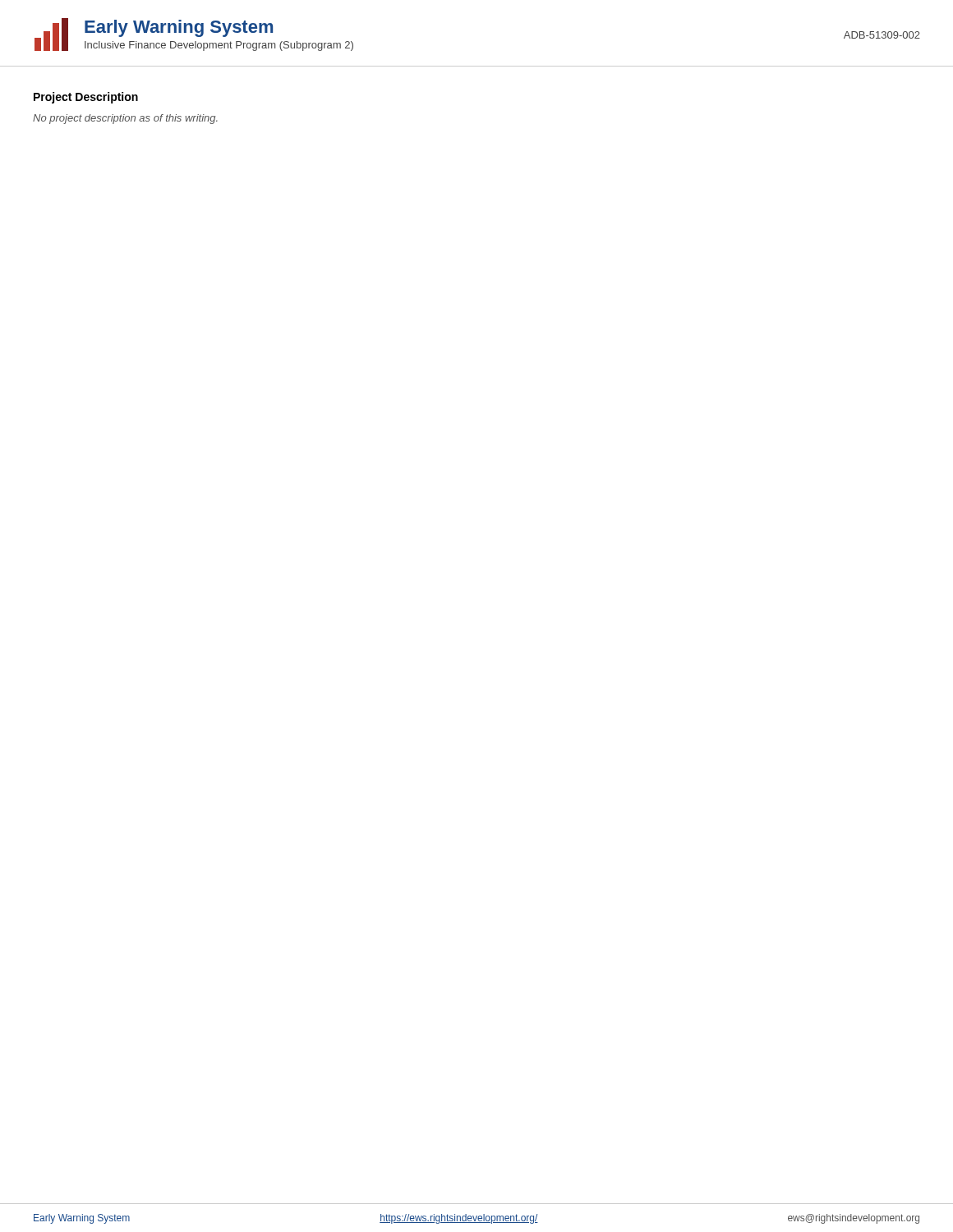Find the text block starting "Project Description"

tap(86, 97)
